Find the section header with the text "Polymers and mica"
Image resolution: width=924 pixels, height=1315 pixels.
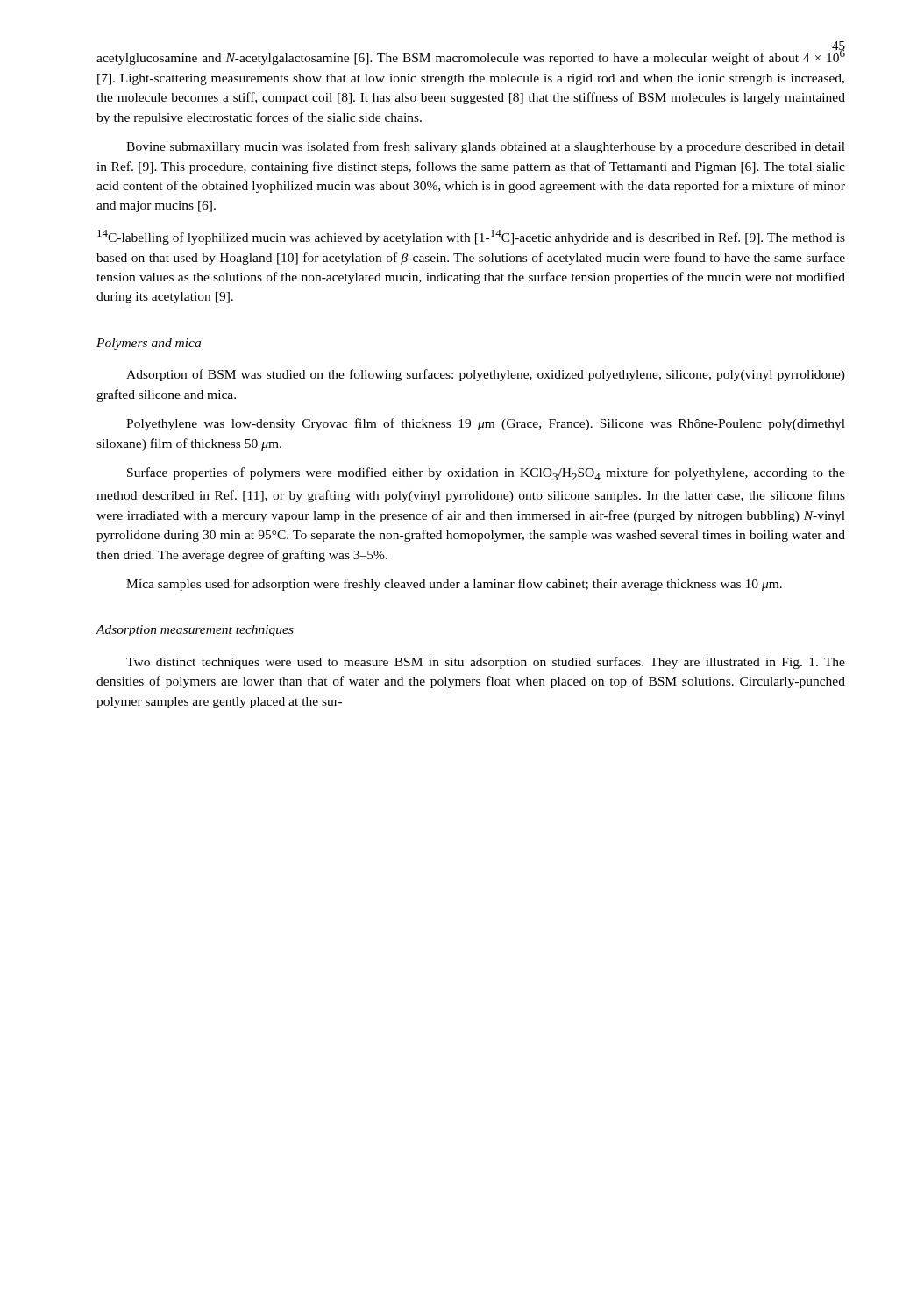149,342
